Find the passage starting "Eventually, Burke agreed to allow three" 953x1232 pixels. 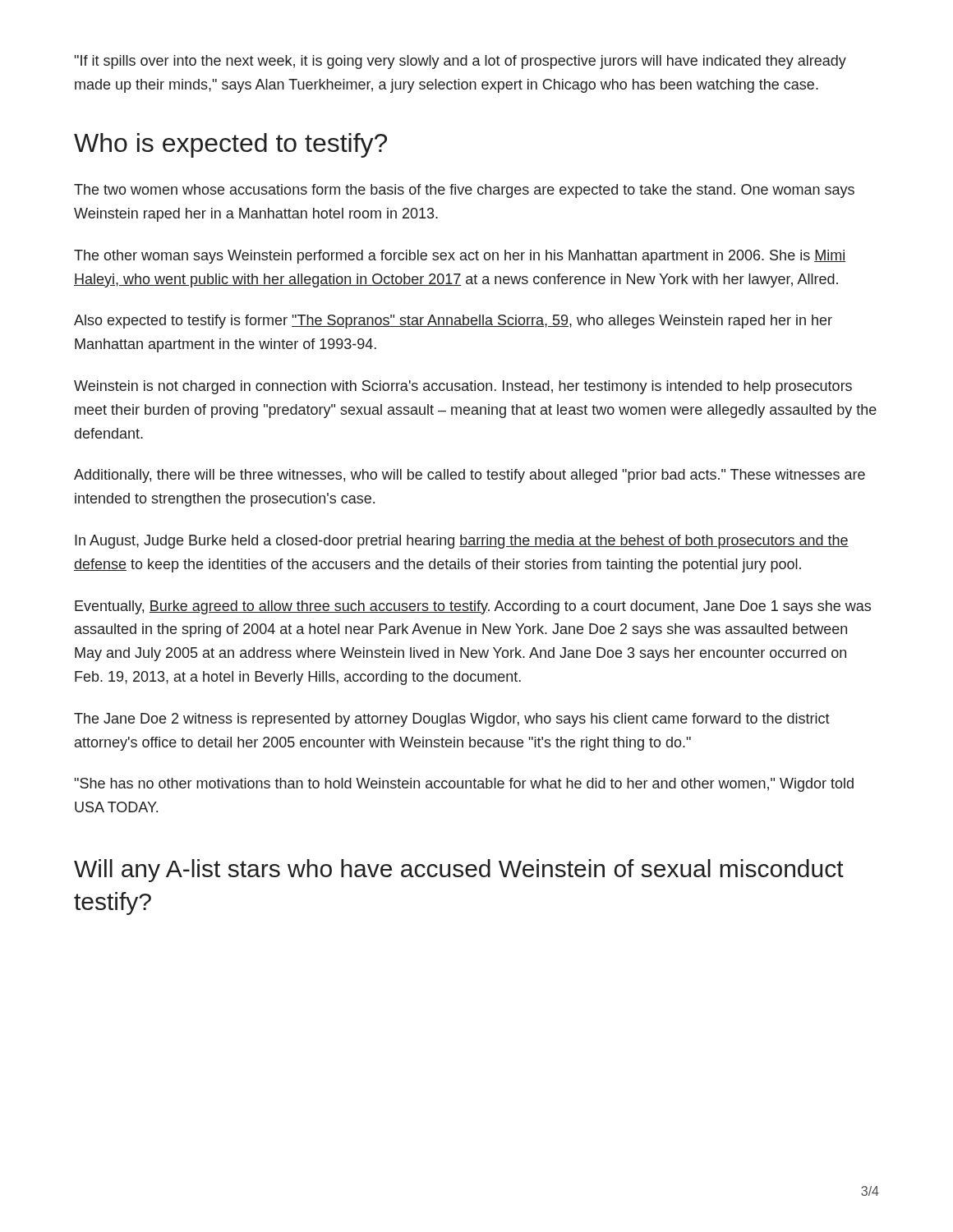coord(473,641)
